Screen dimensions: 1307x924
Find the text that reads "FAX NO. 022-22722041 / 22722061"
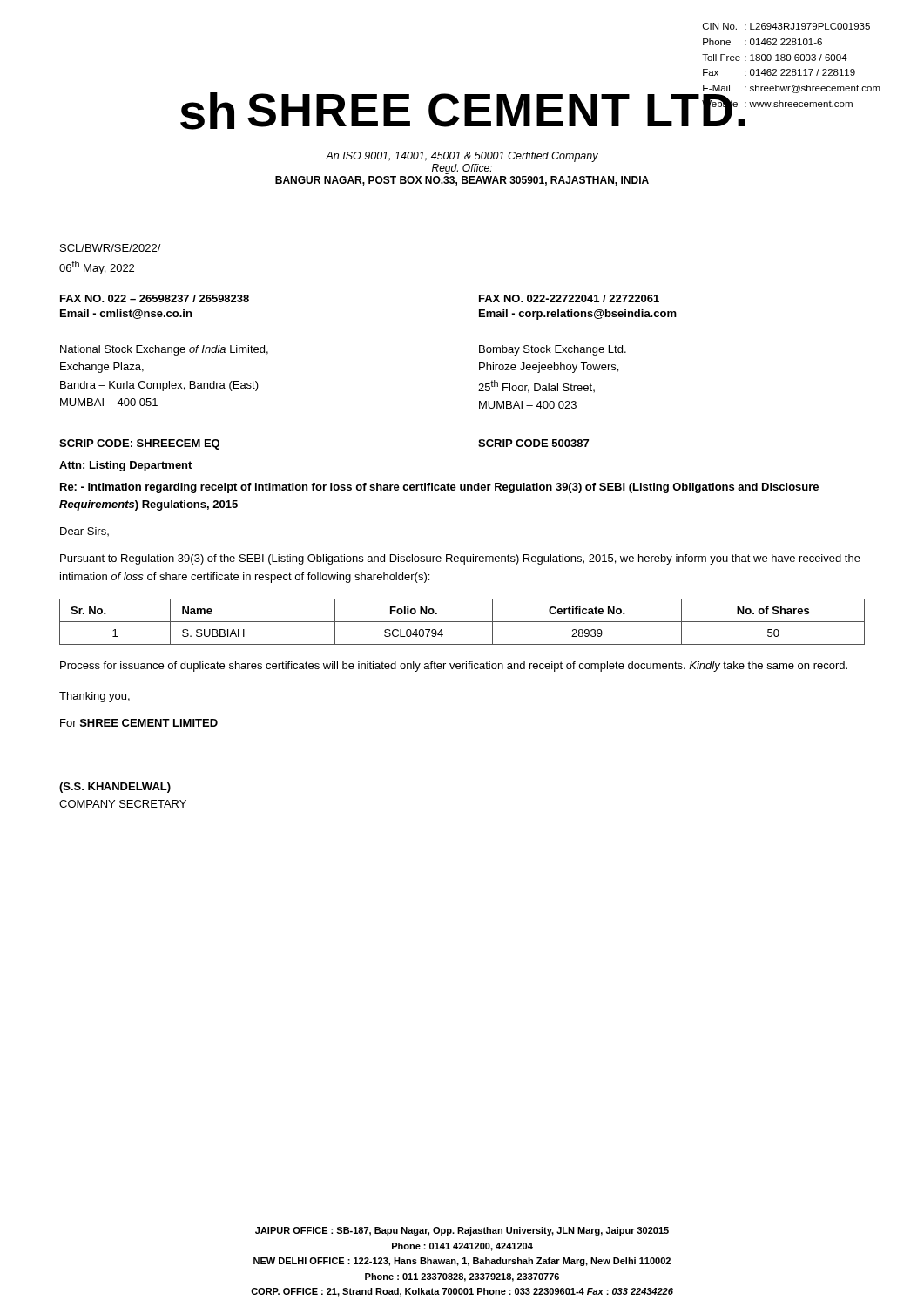569,299
